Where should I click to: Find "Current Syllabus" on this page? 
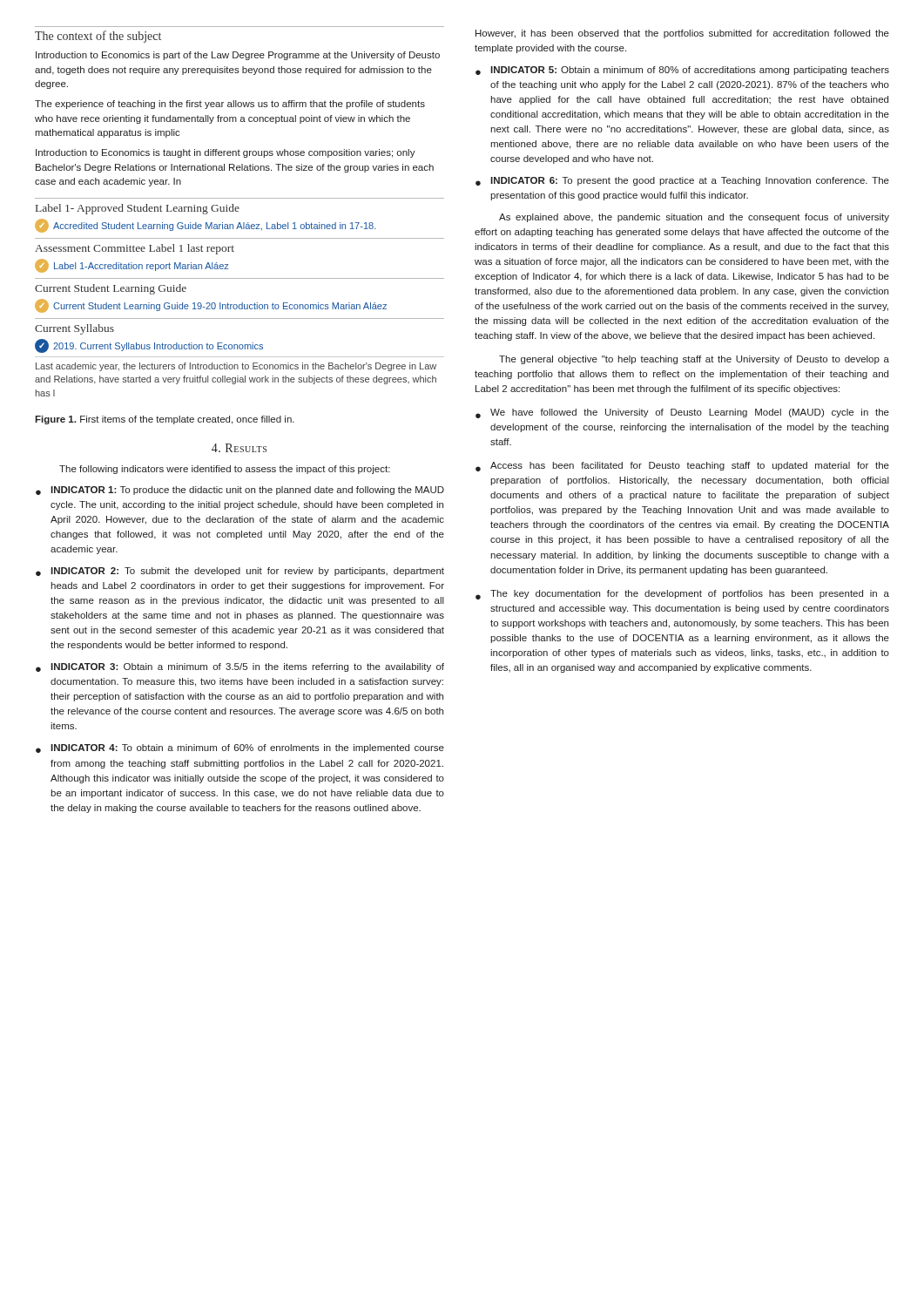pyautogui.click(x=240, y=326)
